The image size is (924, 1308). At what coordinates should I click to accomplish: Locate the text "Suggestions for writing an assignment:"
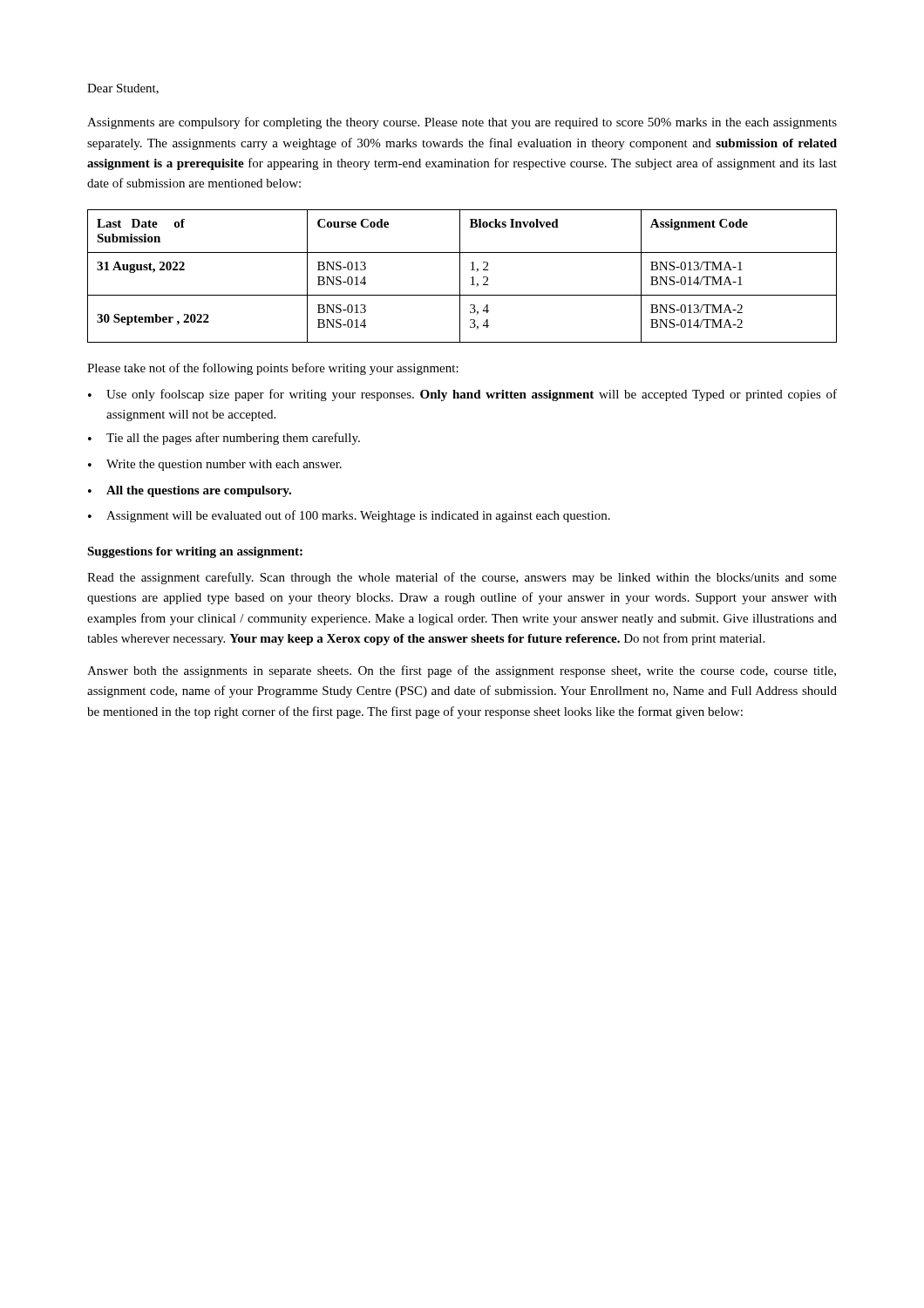pos(195,551)
